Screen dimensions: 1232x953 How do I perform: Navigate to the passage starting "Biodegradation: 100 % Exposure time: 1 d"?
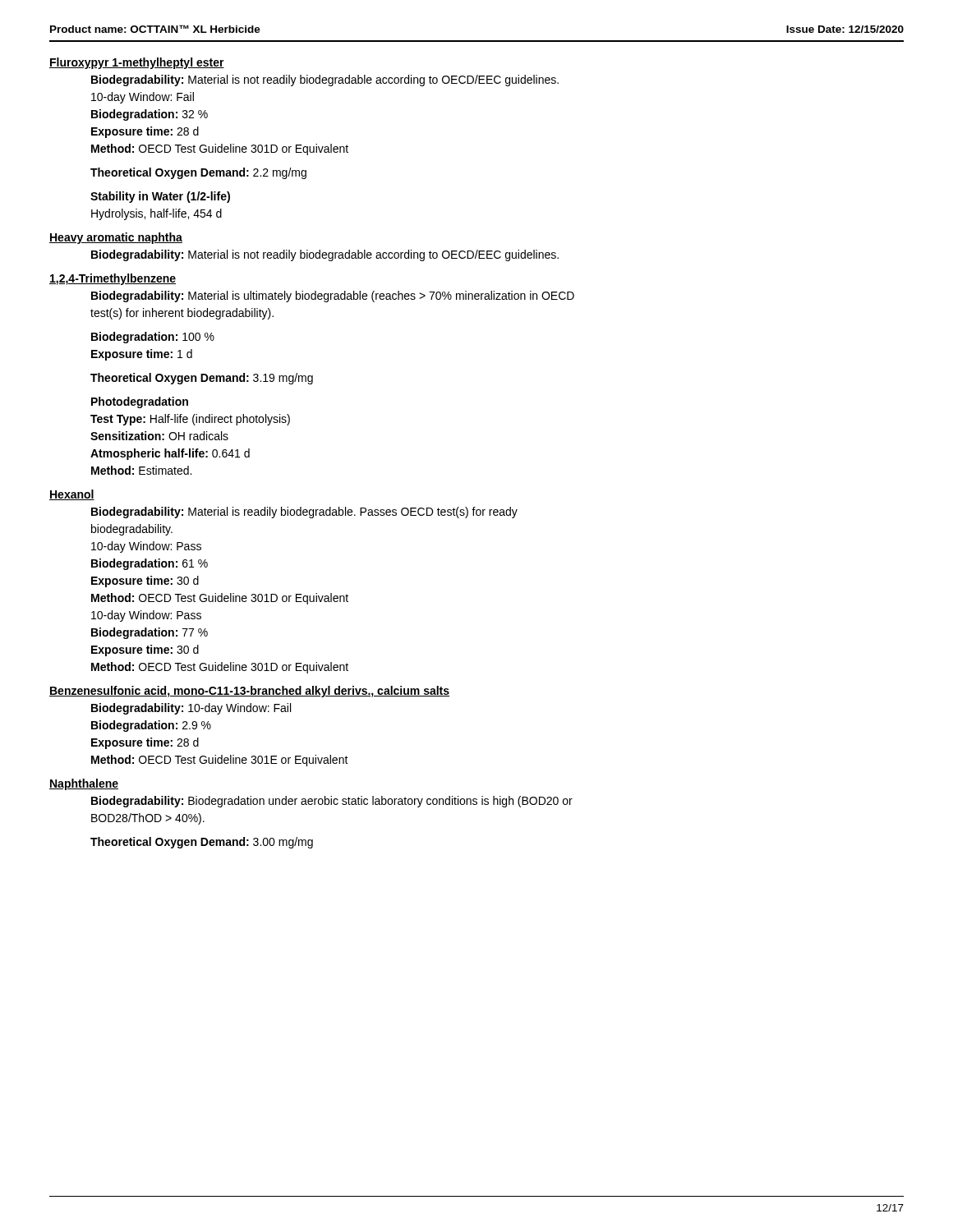point(153,338)
